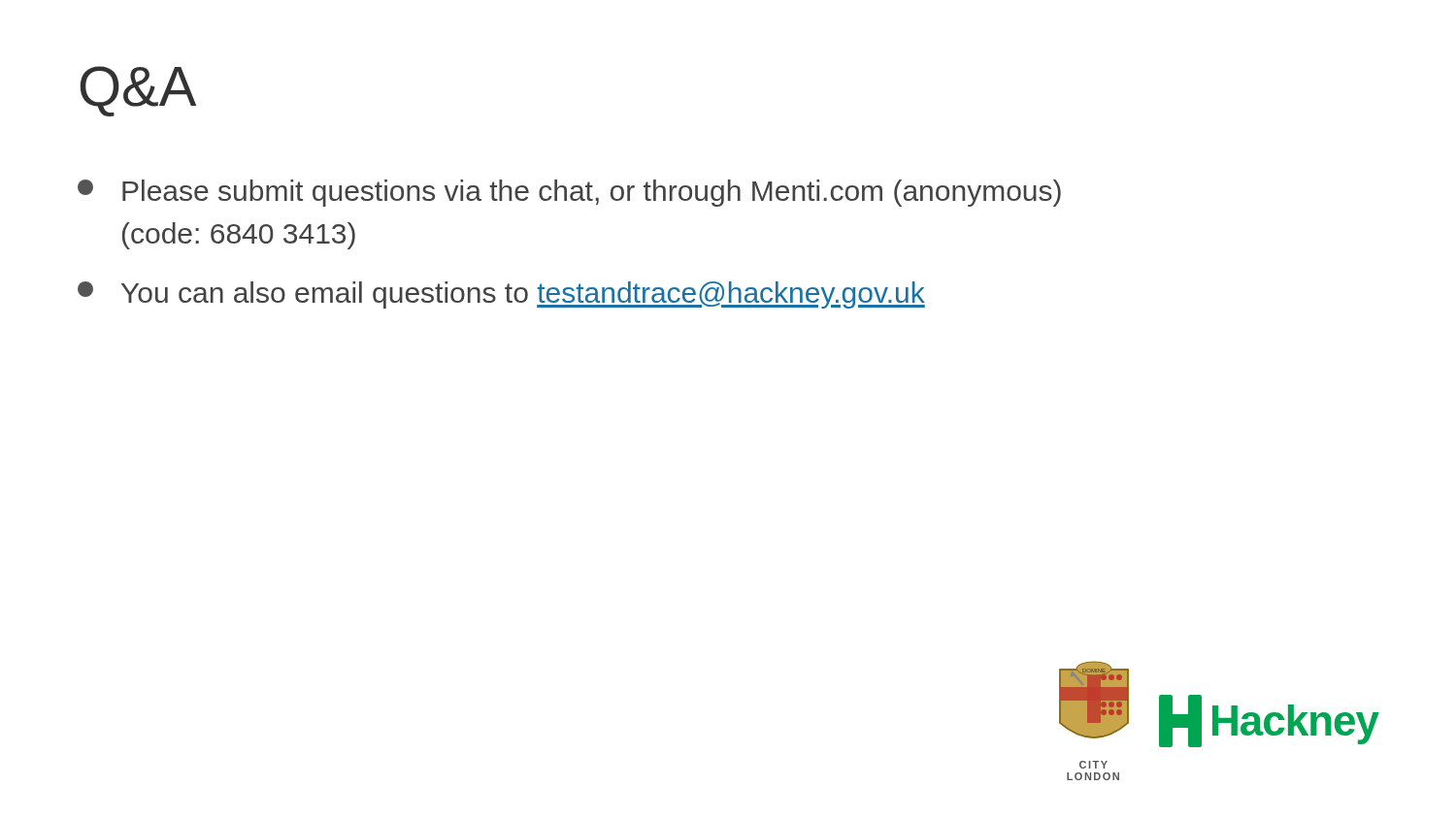
Task: Click on the logo
Action: [x=1214, y=721]
